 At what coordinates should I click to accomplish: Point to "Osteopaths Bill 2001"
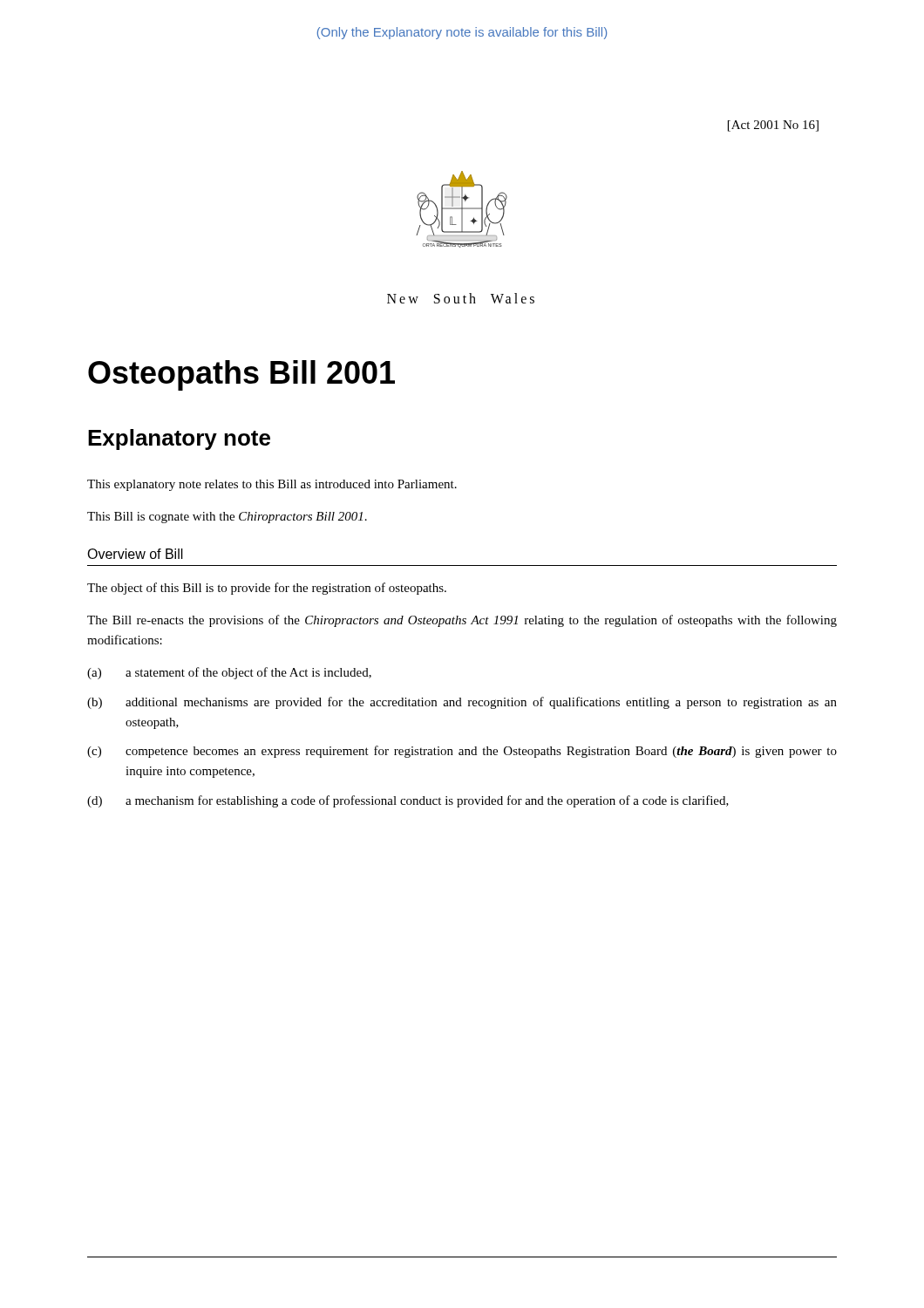(x=241, y=373)
